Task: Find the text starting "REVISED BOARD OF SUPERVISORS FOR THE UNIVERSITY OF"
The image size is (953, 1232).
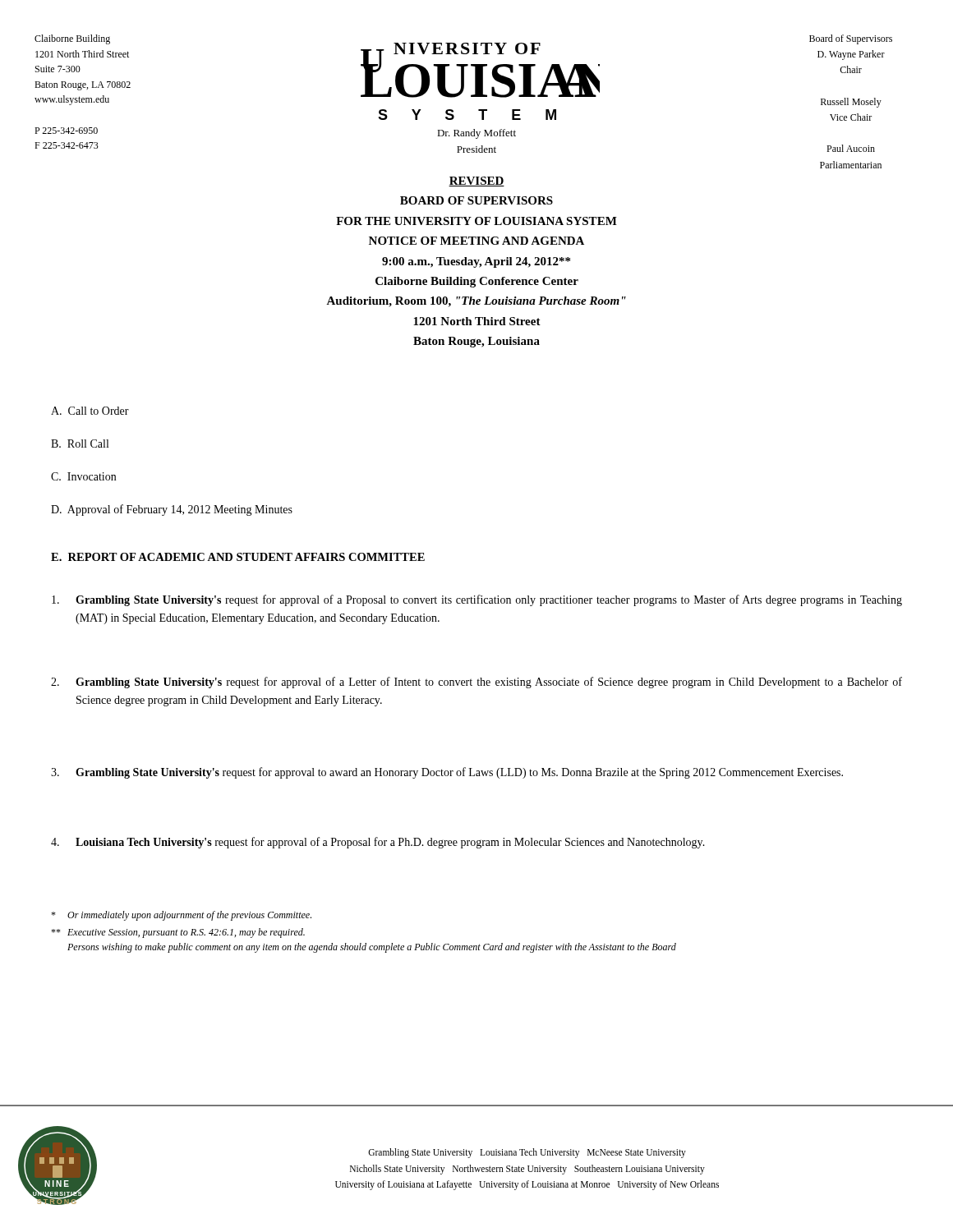Action: [x=476, y=261]
